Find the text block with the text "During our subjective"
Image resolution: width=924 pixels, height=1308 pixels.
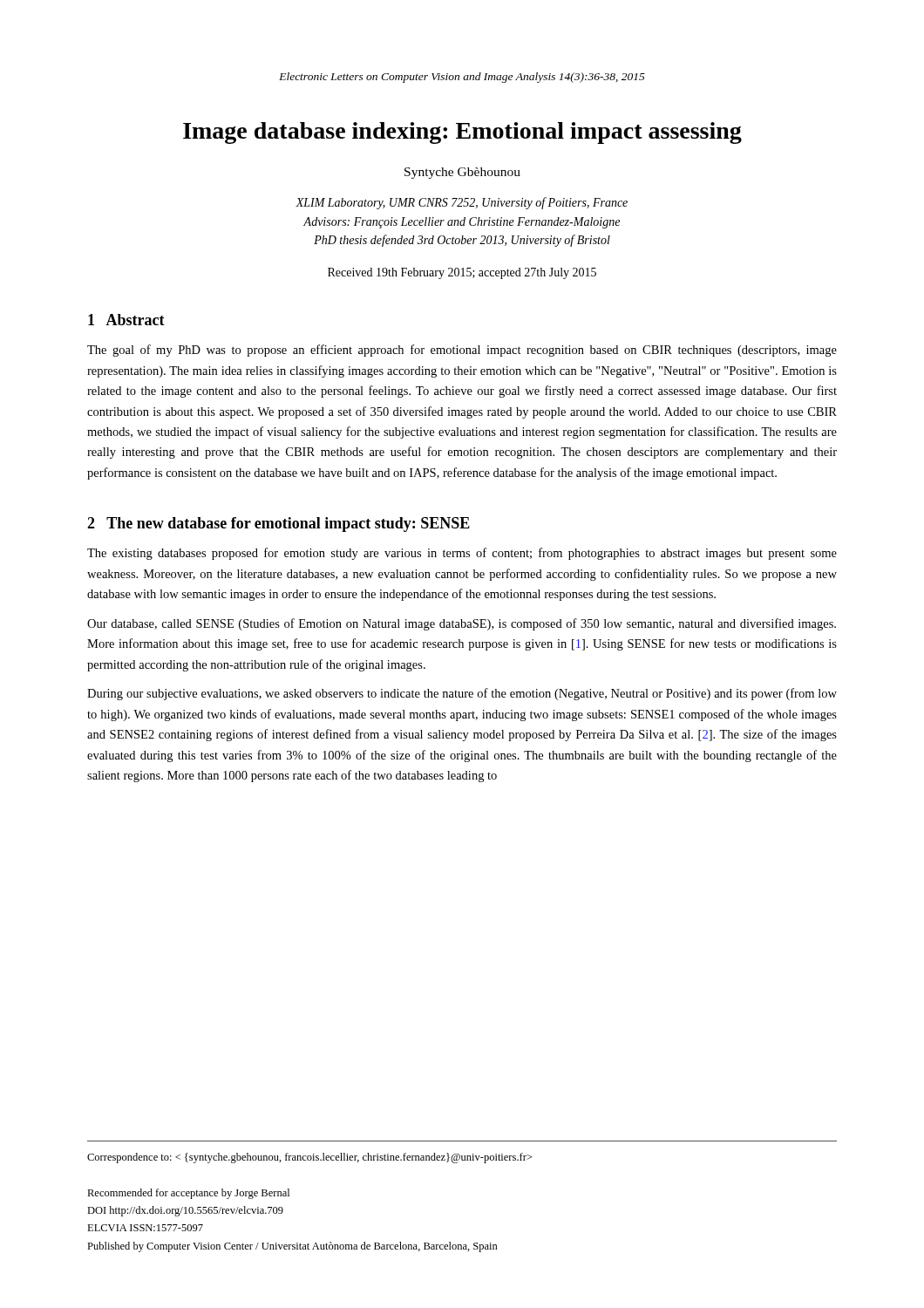[462, 735]
